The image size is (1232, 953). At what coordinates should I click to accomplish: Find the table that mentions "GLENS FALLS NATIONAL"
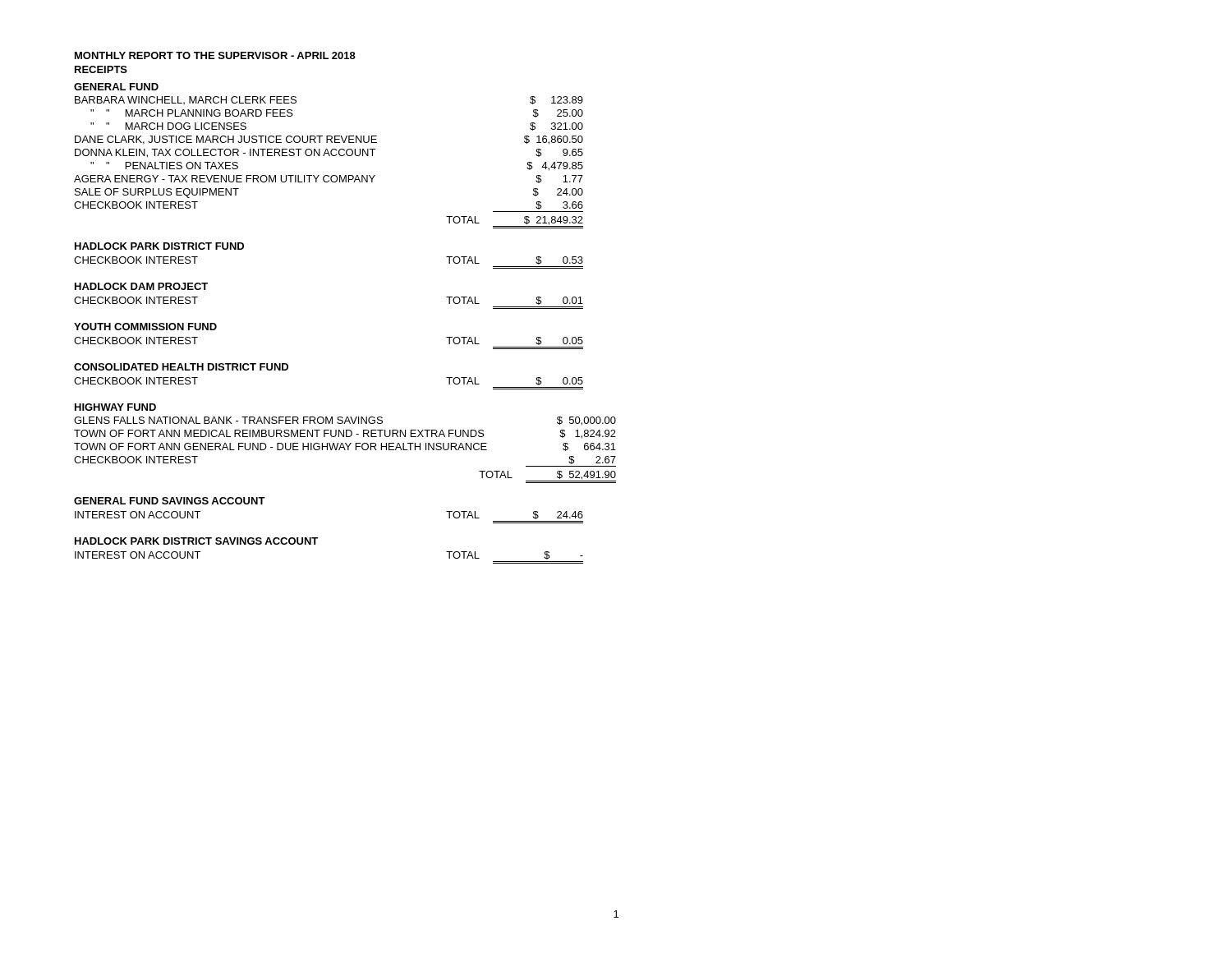click(345, 449)
